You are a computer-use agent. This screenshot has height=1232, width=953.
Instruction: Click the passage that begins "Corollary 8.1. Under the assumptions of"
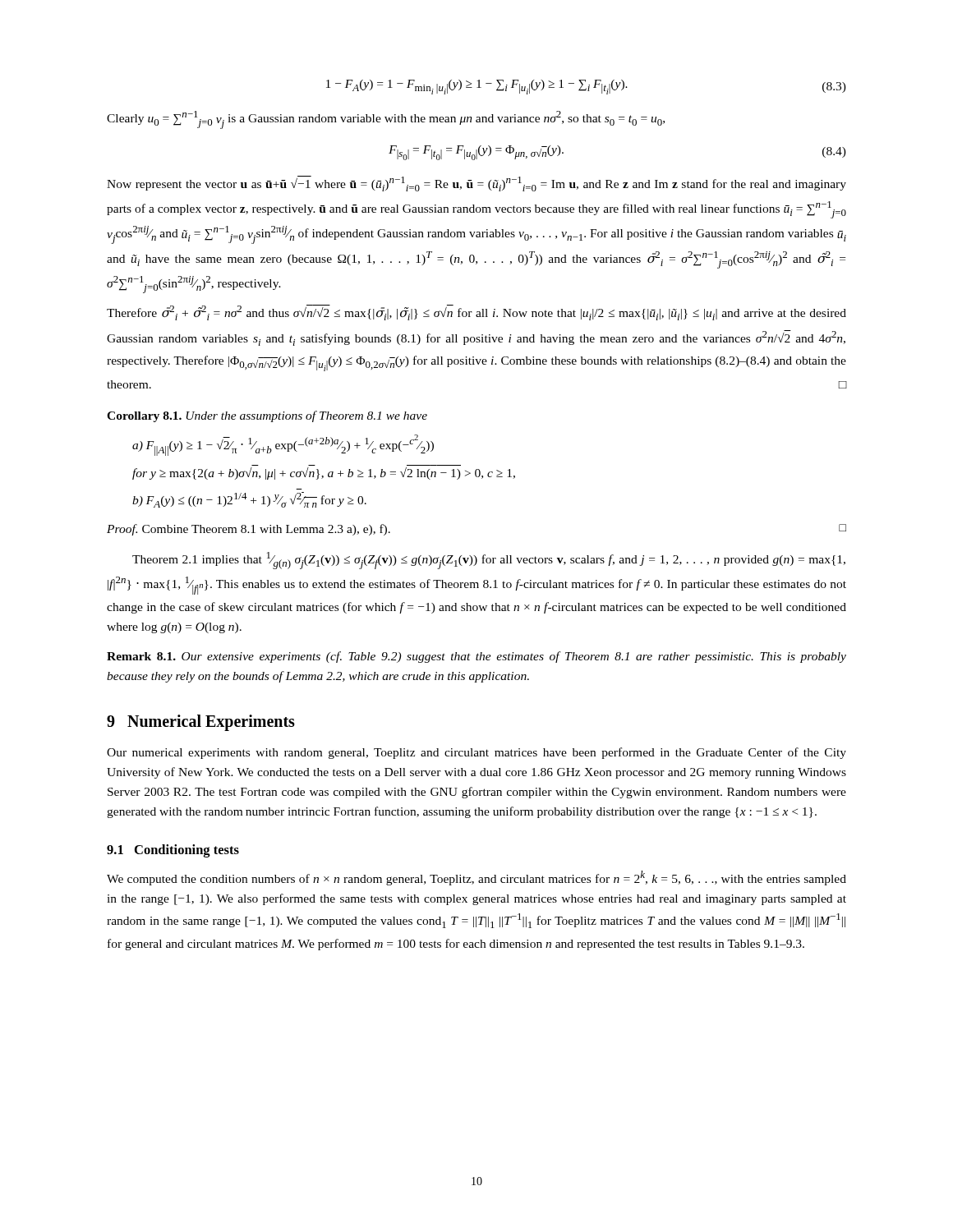[x=476, y=459]
